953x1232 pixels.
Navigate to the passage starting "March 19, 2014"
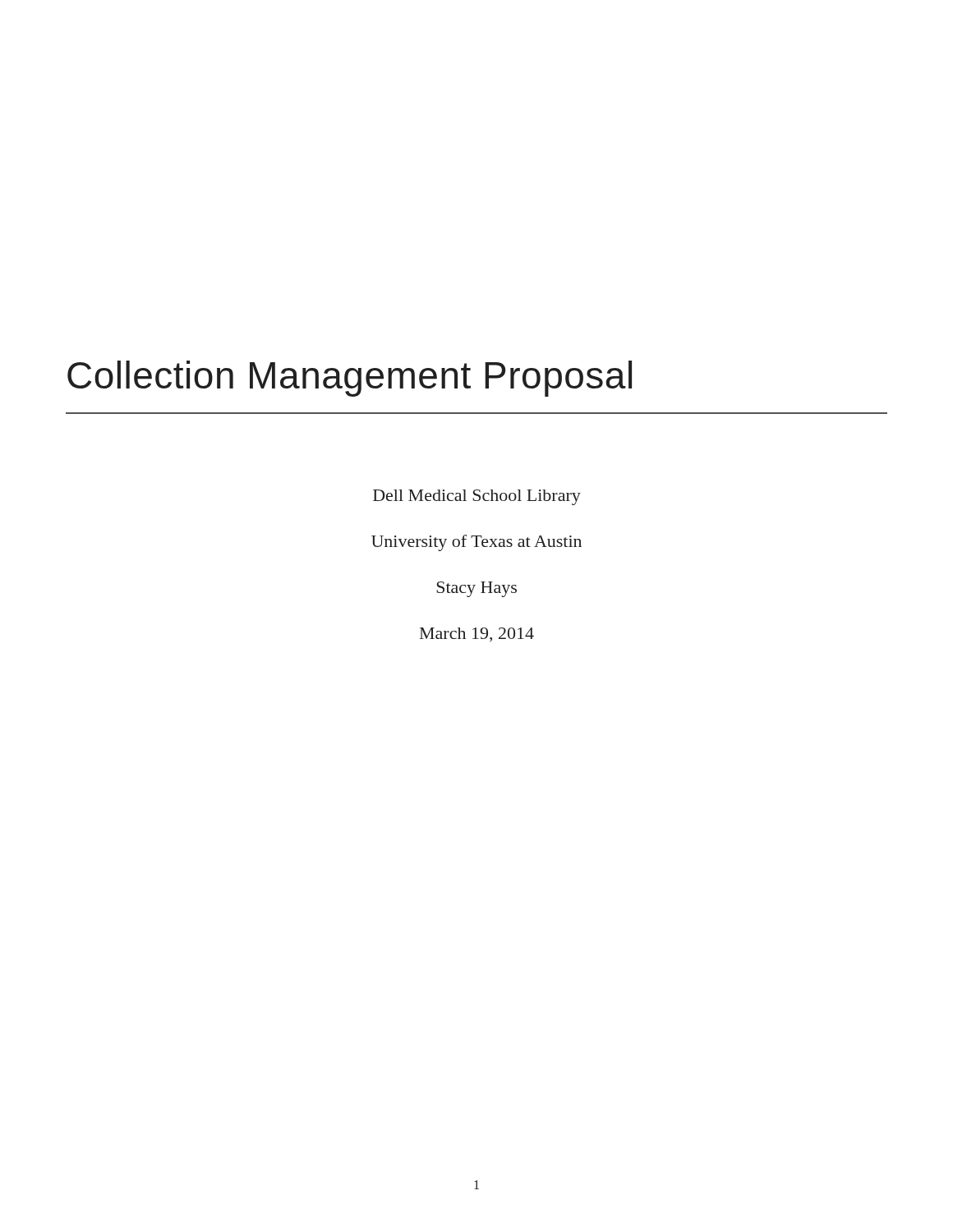(476, 633)
